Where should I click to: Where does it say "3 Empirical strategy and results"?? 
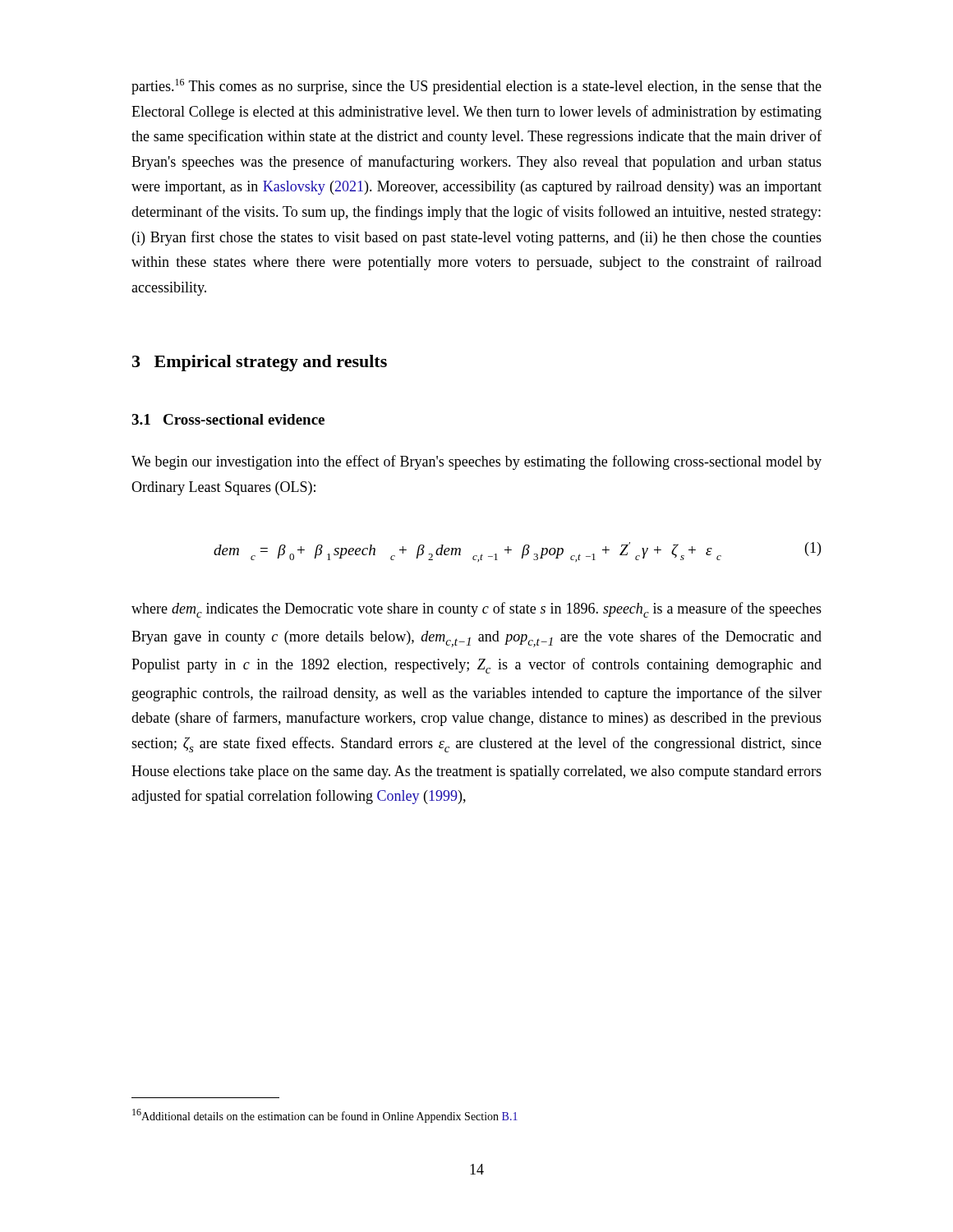259,361
